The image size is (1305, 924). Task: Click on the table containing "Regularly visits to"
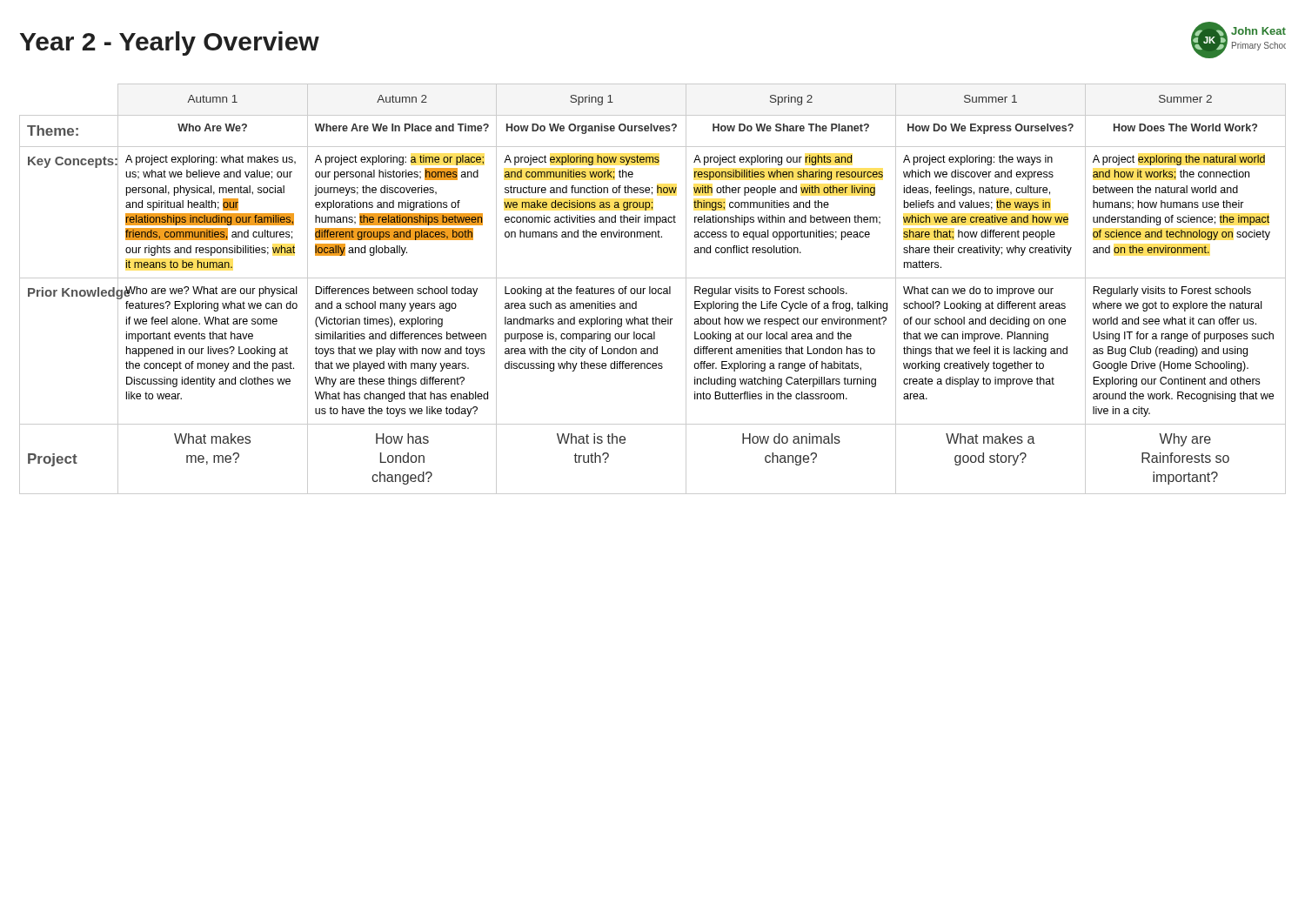(x=652, y=289)
